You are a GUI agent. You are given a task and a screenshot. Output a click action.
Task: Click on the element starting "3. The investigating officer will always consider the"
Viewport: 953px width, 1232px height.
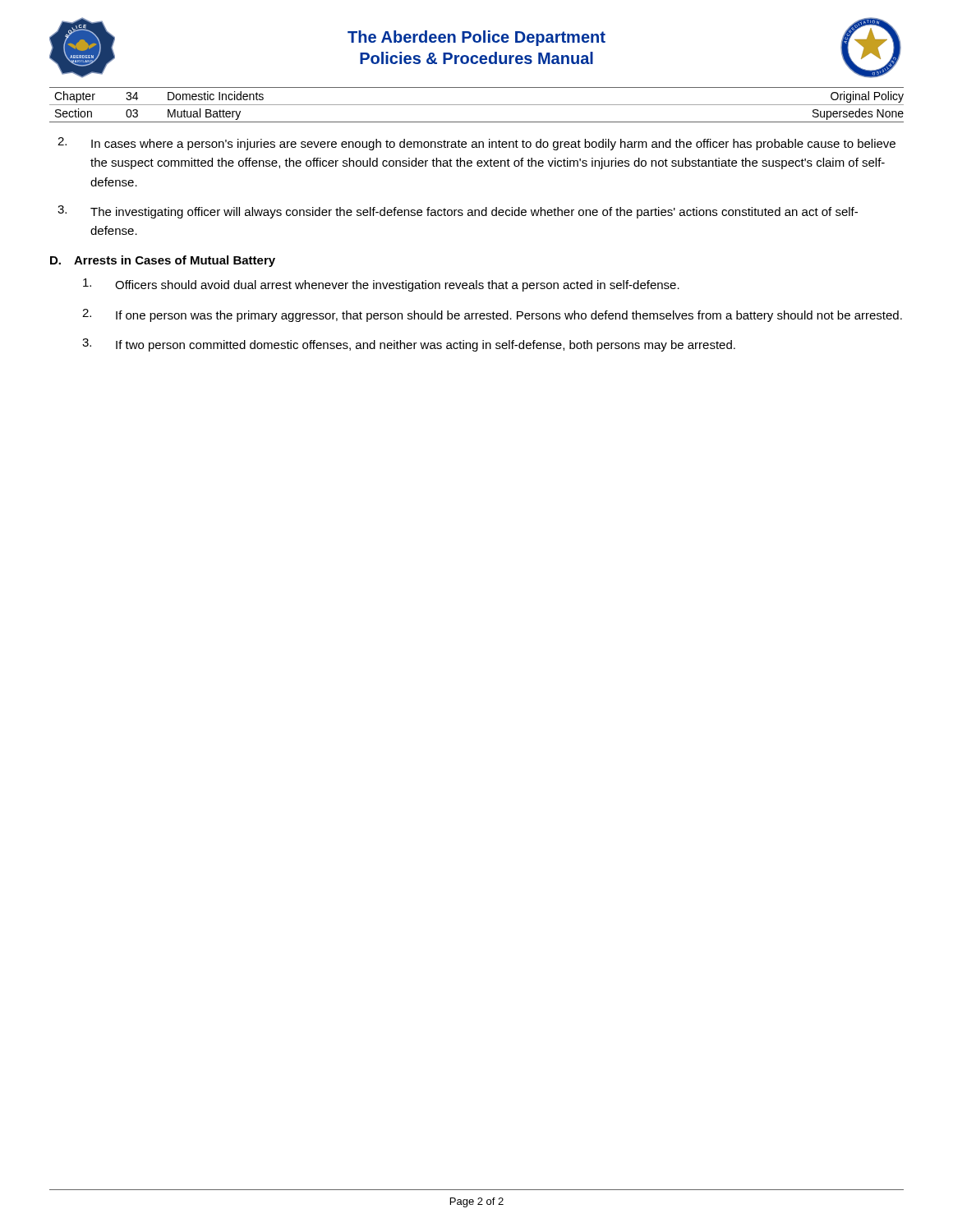coord(481,221)
